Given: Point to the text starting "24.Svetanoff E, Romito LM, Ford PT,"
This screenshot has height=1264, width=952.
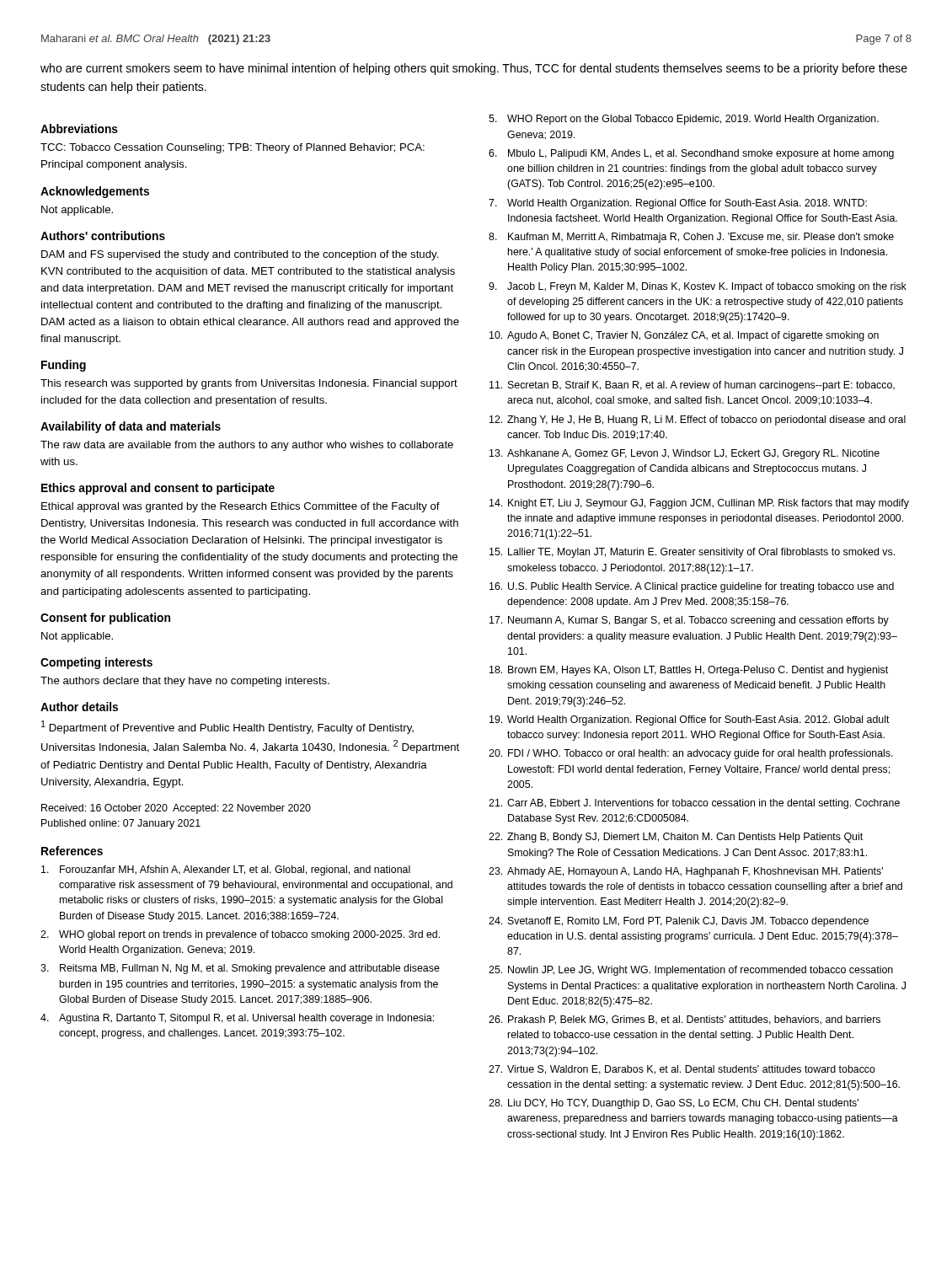Looking at the screenshot, I should (x=700, y=936).
